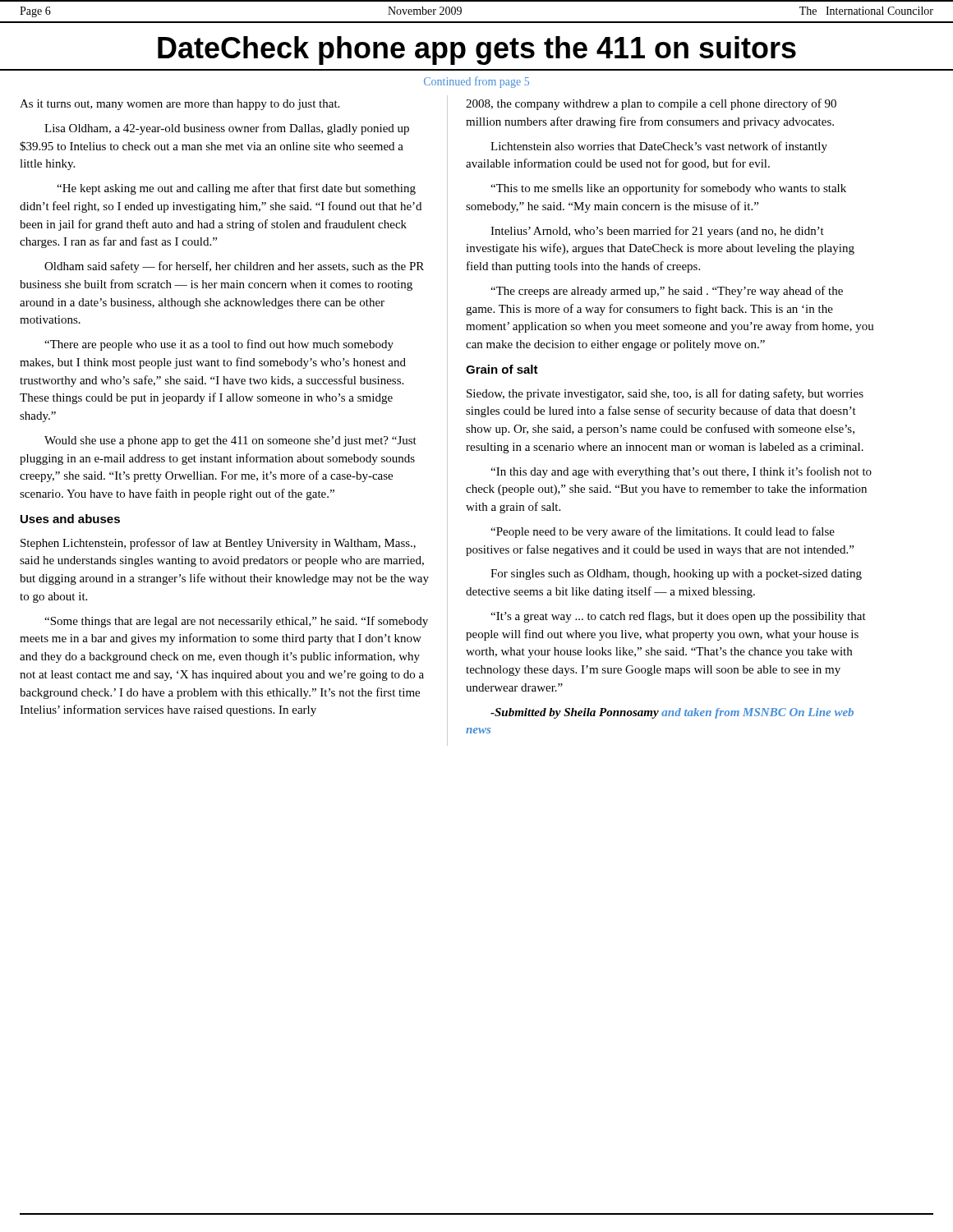The image size is (953, 1232).
Task: Click on the text block containing "Would she use a phone app to get"
Action: click(x=224, y=468)
